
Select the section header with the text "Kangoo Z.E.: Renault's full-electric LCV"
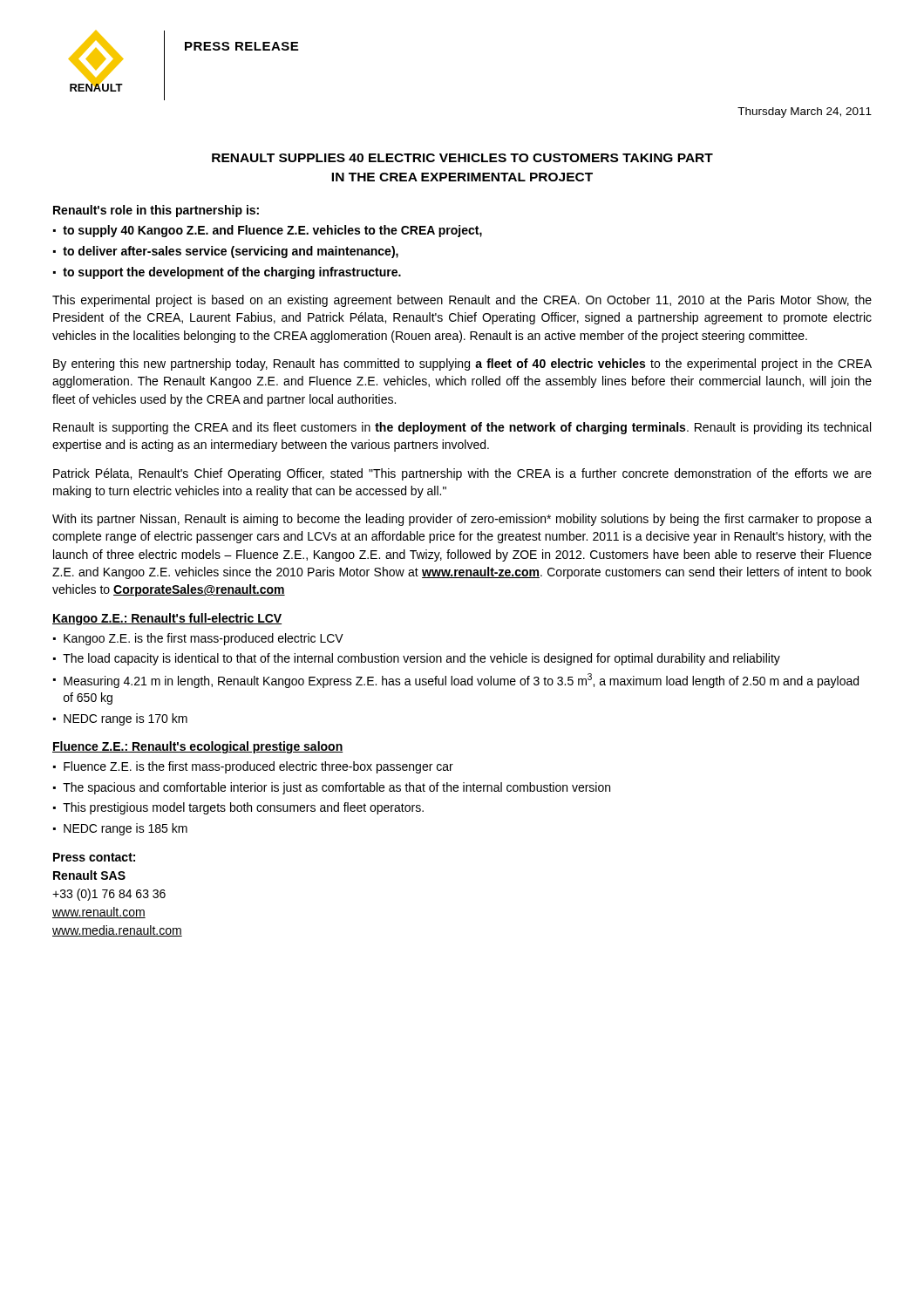click(167, 618)
